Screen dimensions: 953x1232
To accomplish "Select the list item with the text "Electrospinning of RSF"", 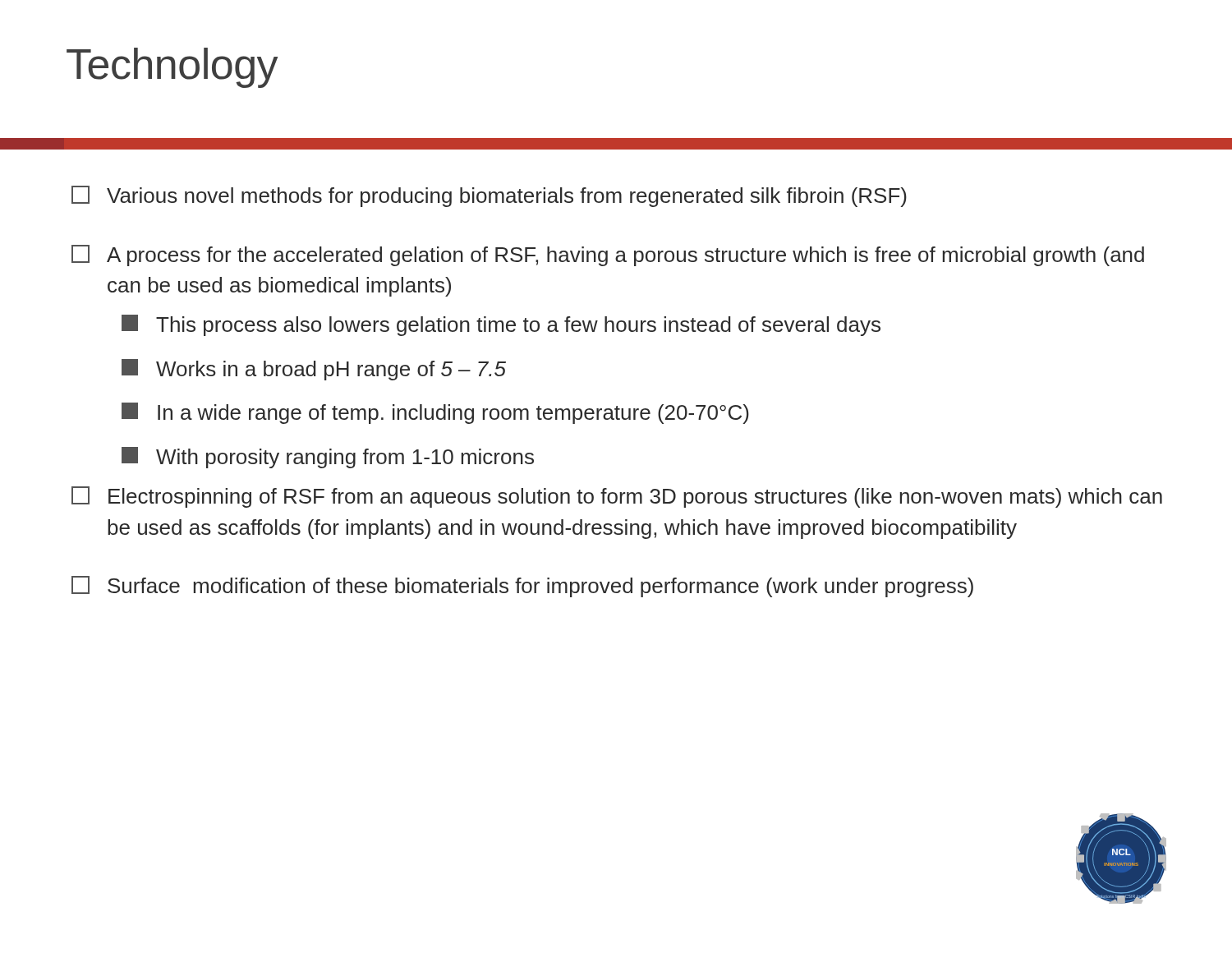I will pyautogui.click(x=616, y=512).
